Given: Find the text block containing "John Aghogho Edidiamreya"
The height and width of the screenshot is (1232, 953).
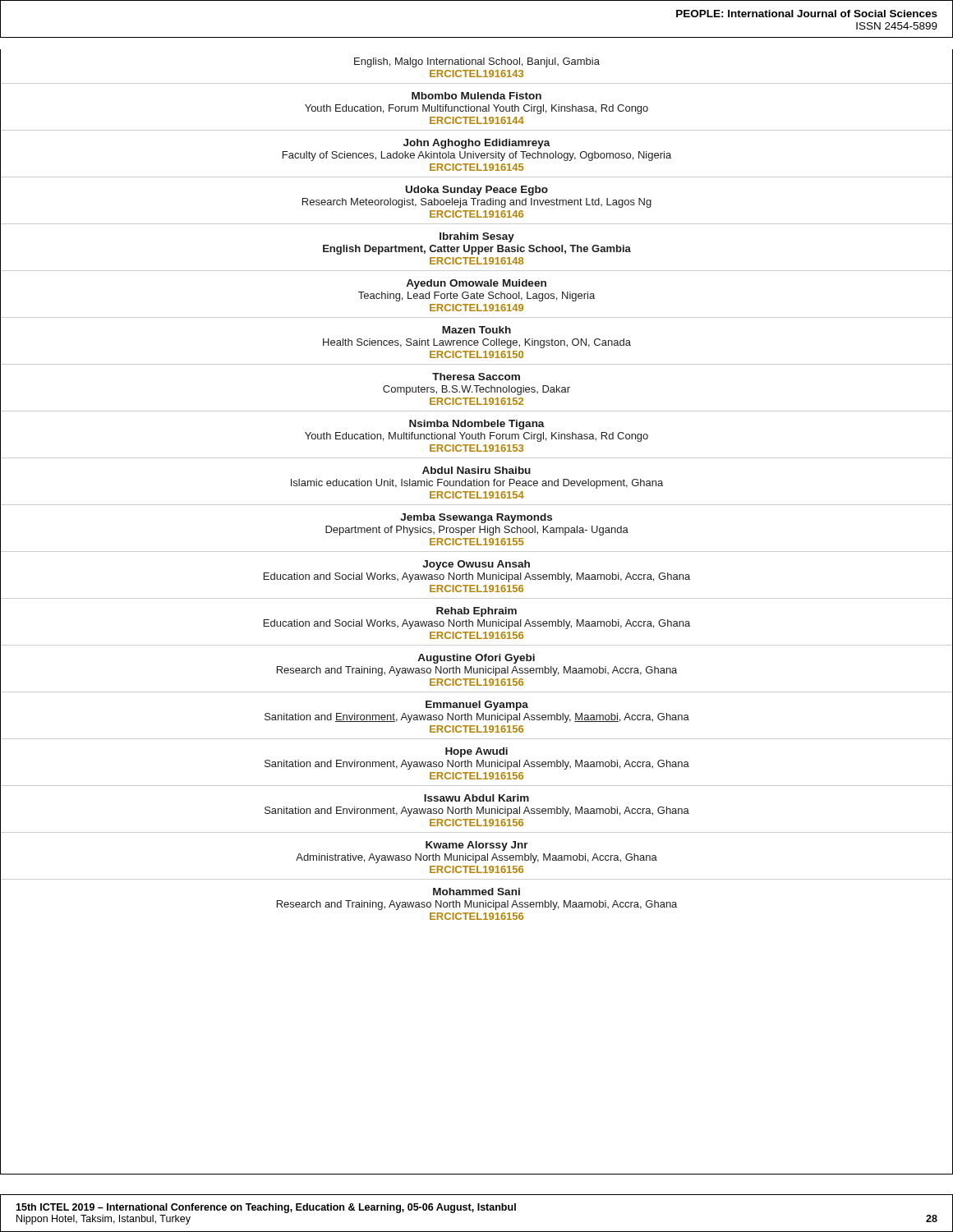Looking at the screenshot, I should (x=476, y=155).
